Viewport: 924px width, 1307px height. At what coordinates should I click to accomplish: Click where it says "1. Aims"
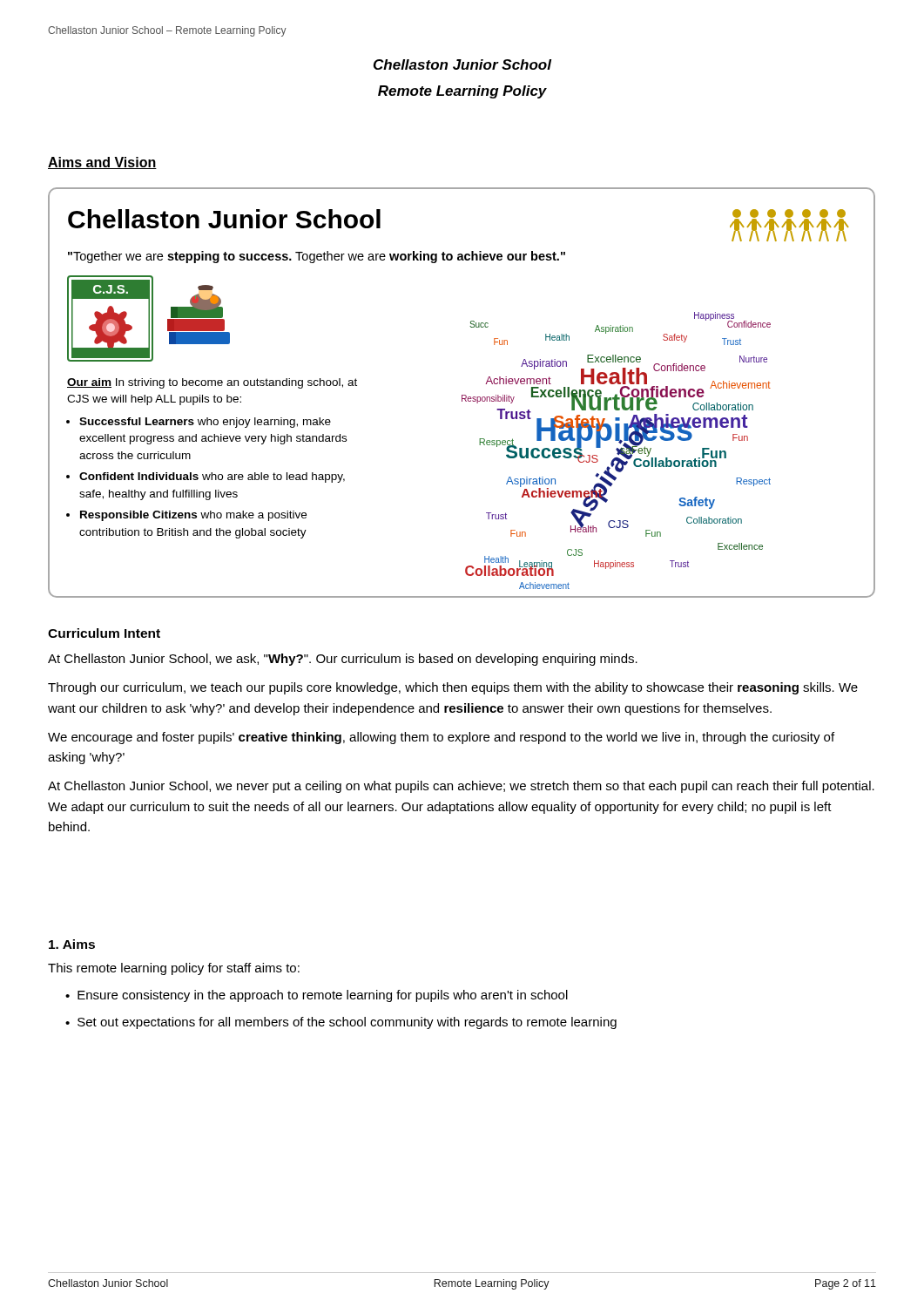[72, 944]
